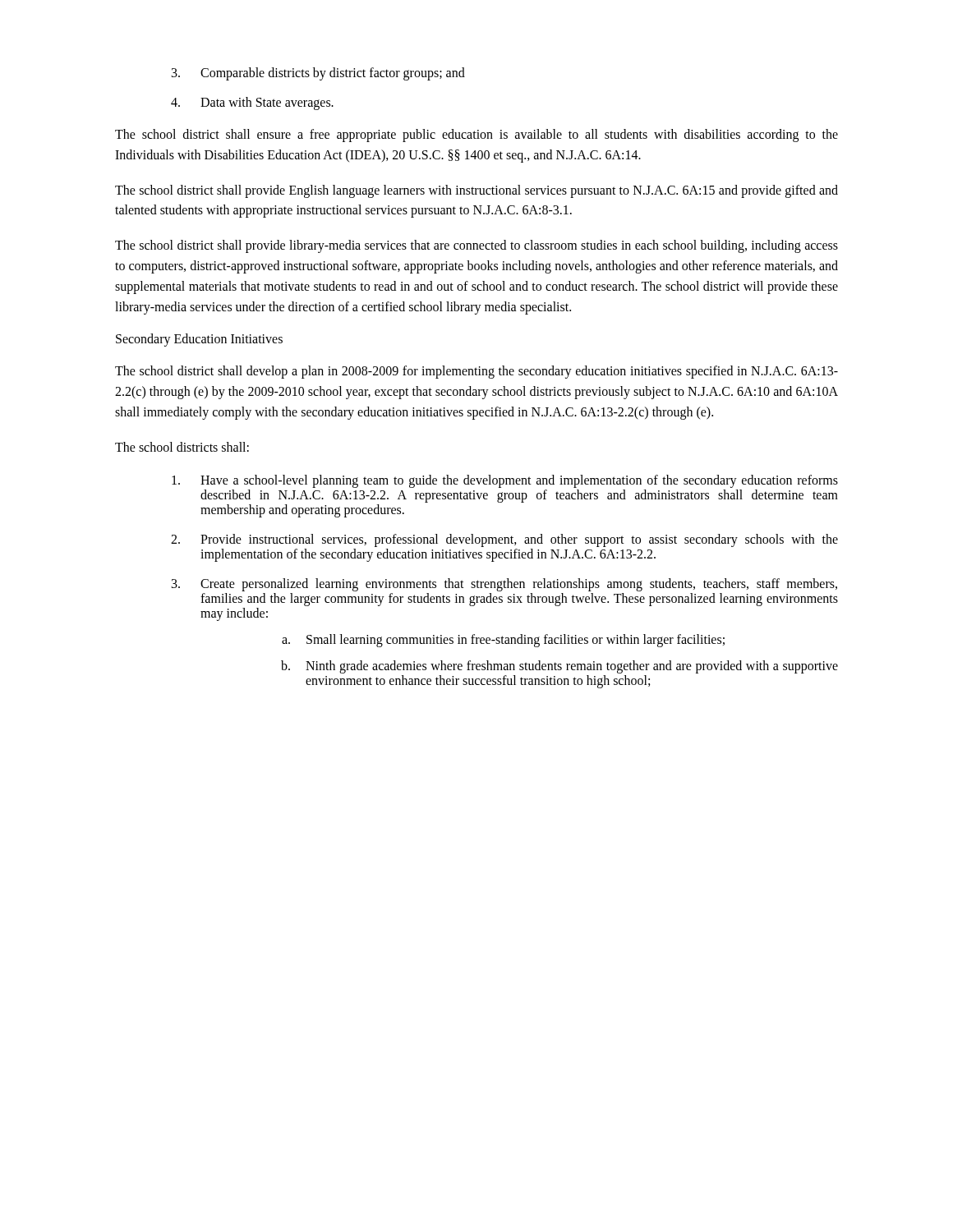Click on the element starting "The school district shall ensure a free"
Screen dimensions: 1232x953
click(476, 145)
